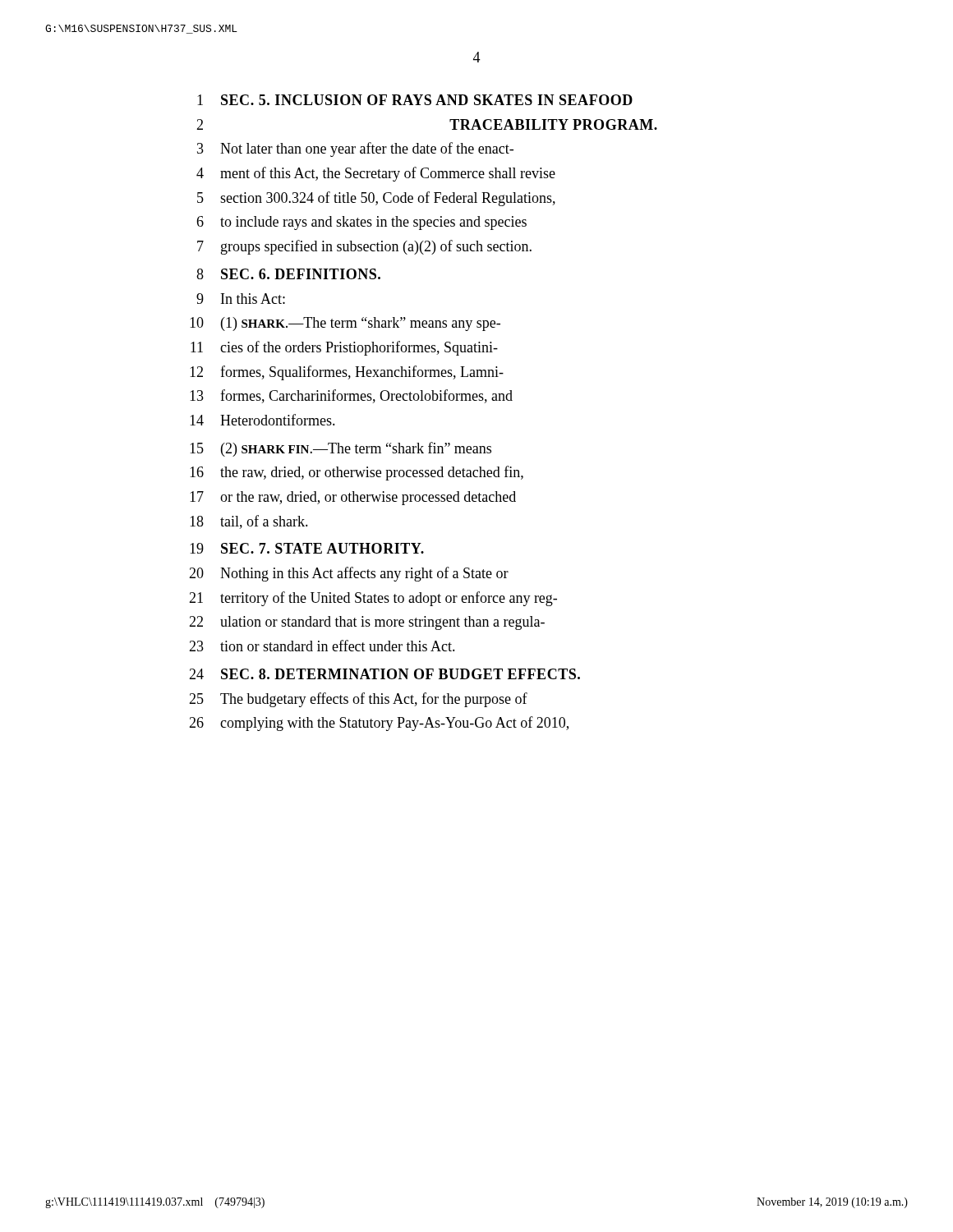Viewport: 953px width, 1232px height.
Task: Point to the text block starting "18 tail, of a shark."
Action: (249, 522)
